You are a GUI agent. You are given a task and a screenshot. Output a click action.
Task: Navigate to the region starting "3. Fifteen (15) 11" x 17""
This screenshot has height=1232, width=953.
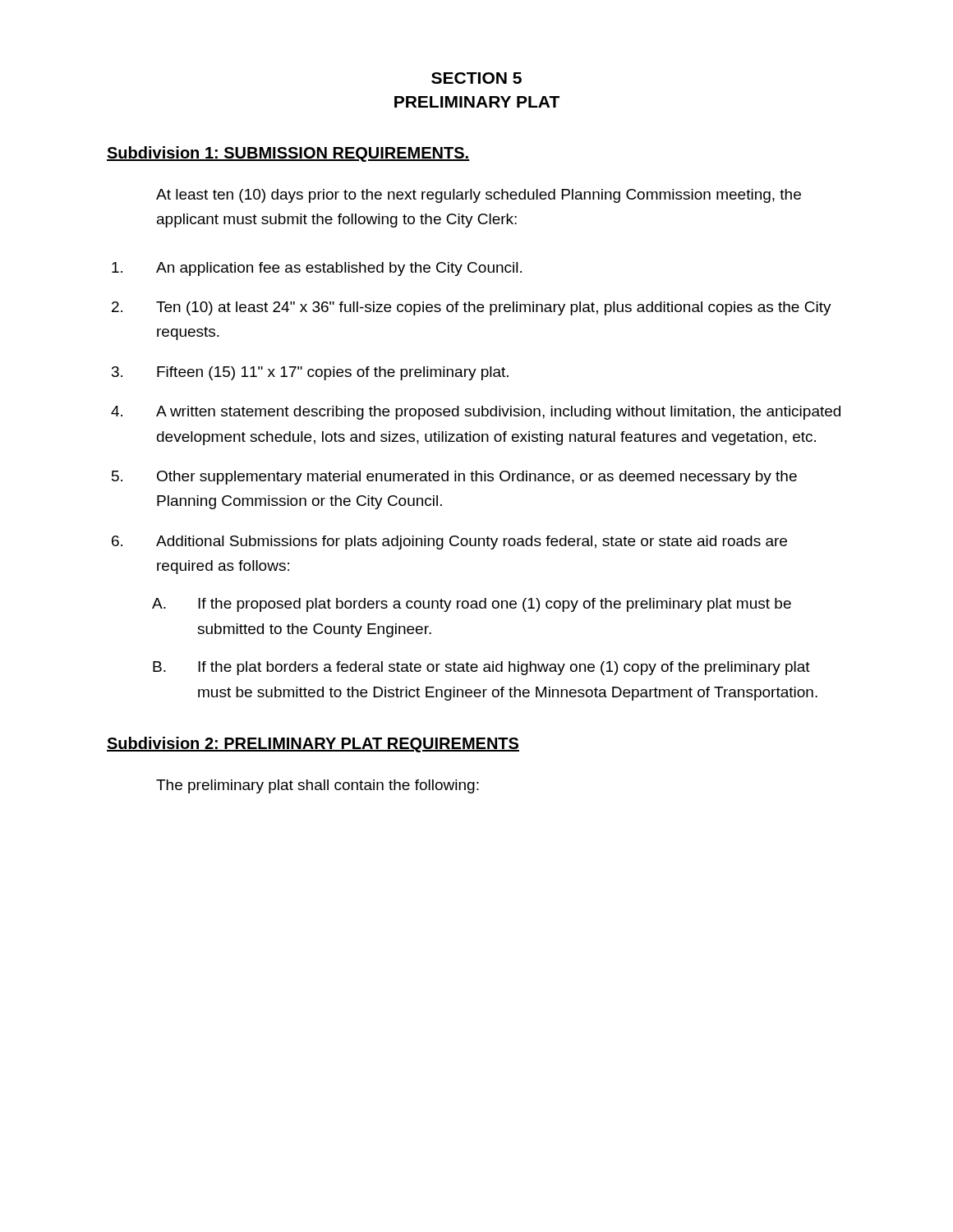pyautogui.click(x=476, y=372)
